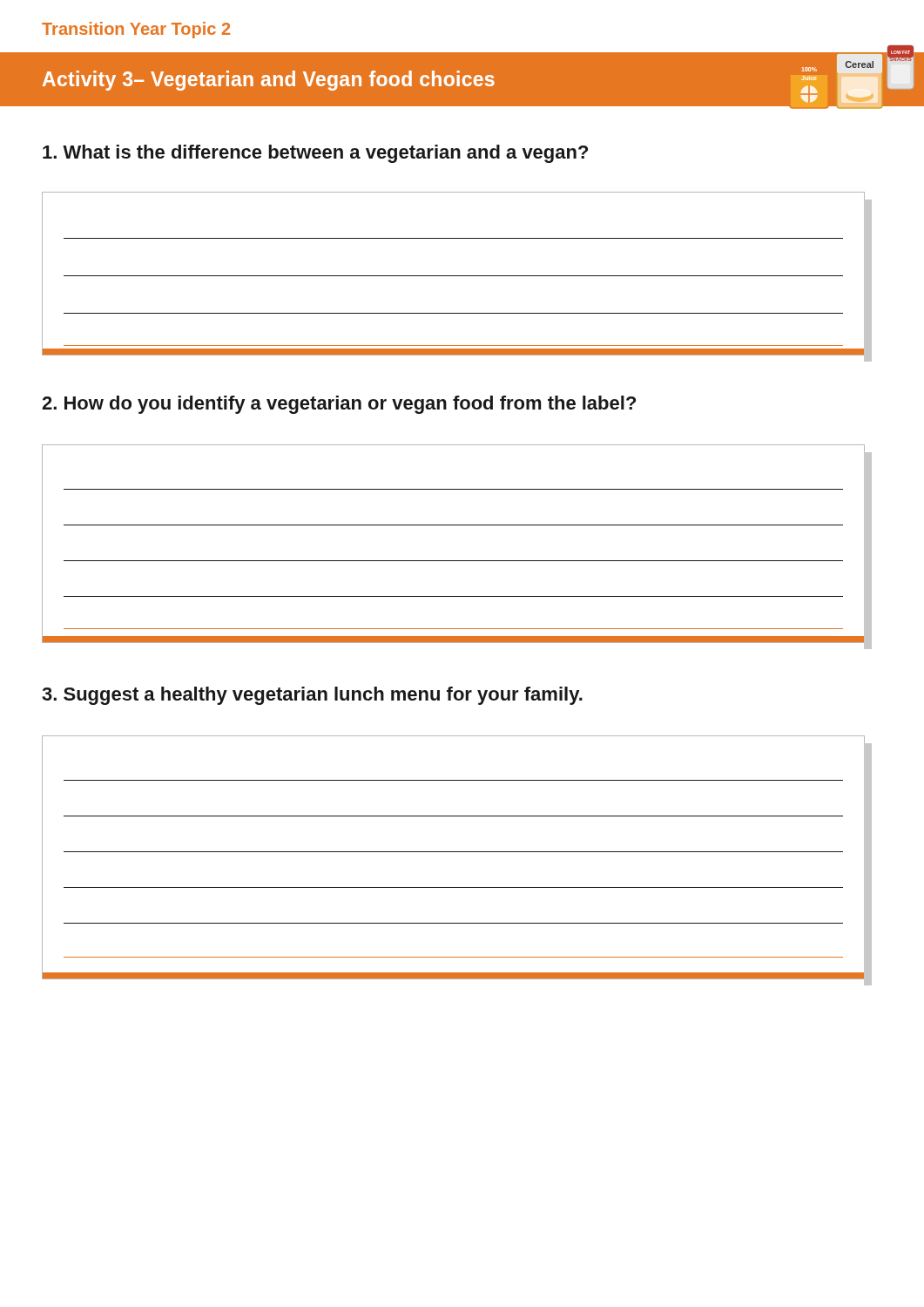Point to the text block starting "3. Suggest a healthy vegetarian lunch menu"

(x=313, y=694)
